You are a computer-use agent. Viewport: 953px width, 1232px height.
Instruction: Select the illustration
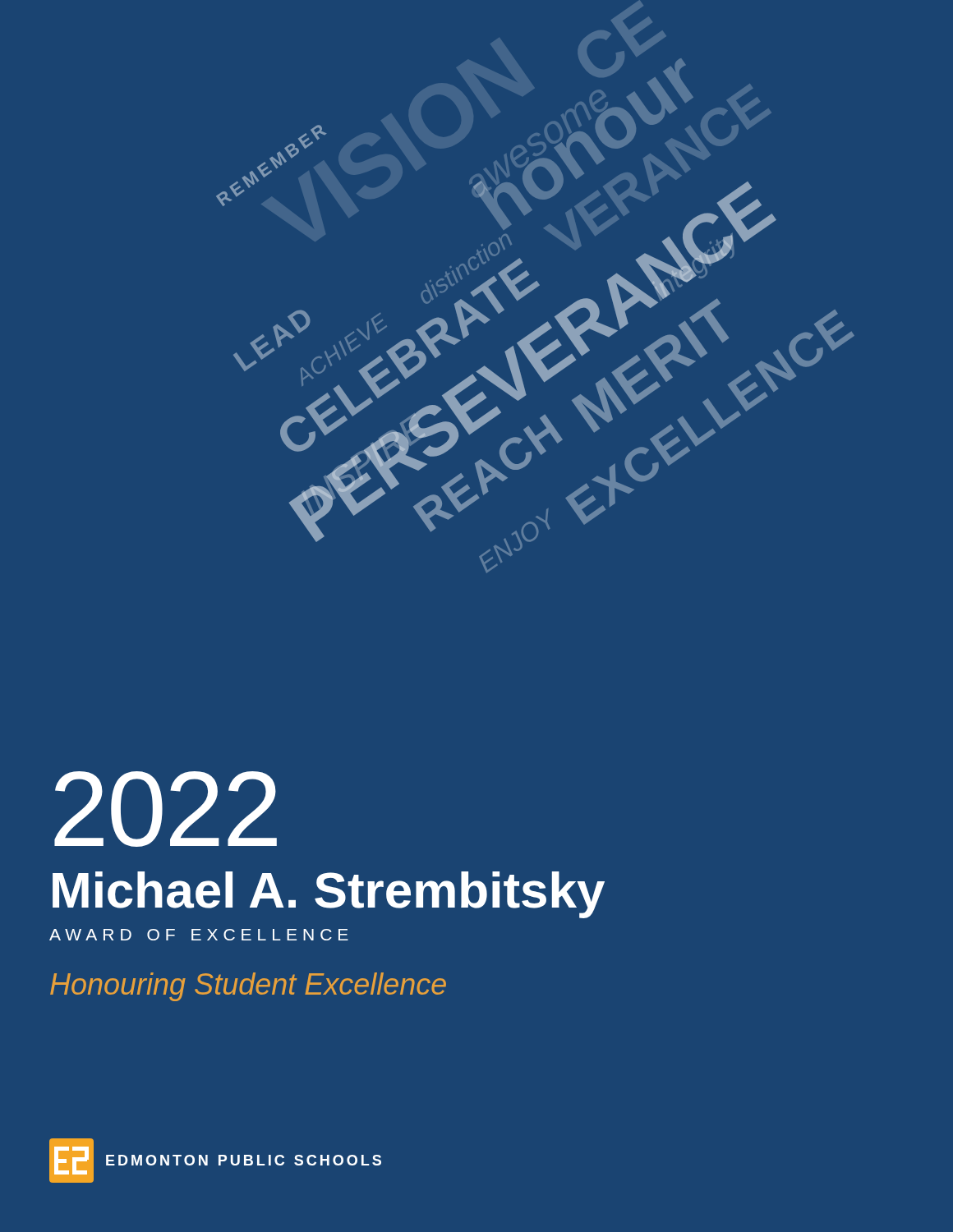click(476, 370)
